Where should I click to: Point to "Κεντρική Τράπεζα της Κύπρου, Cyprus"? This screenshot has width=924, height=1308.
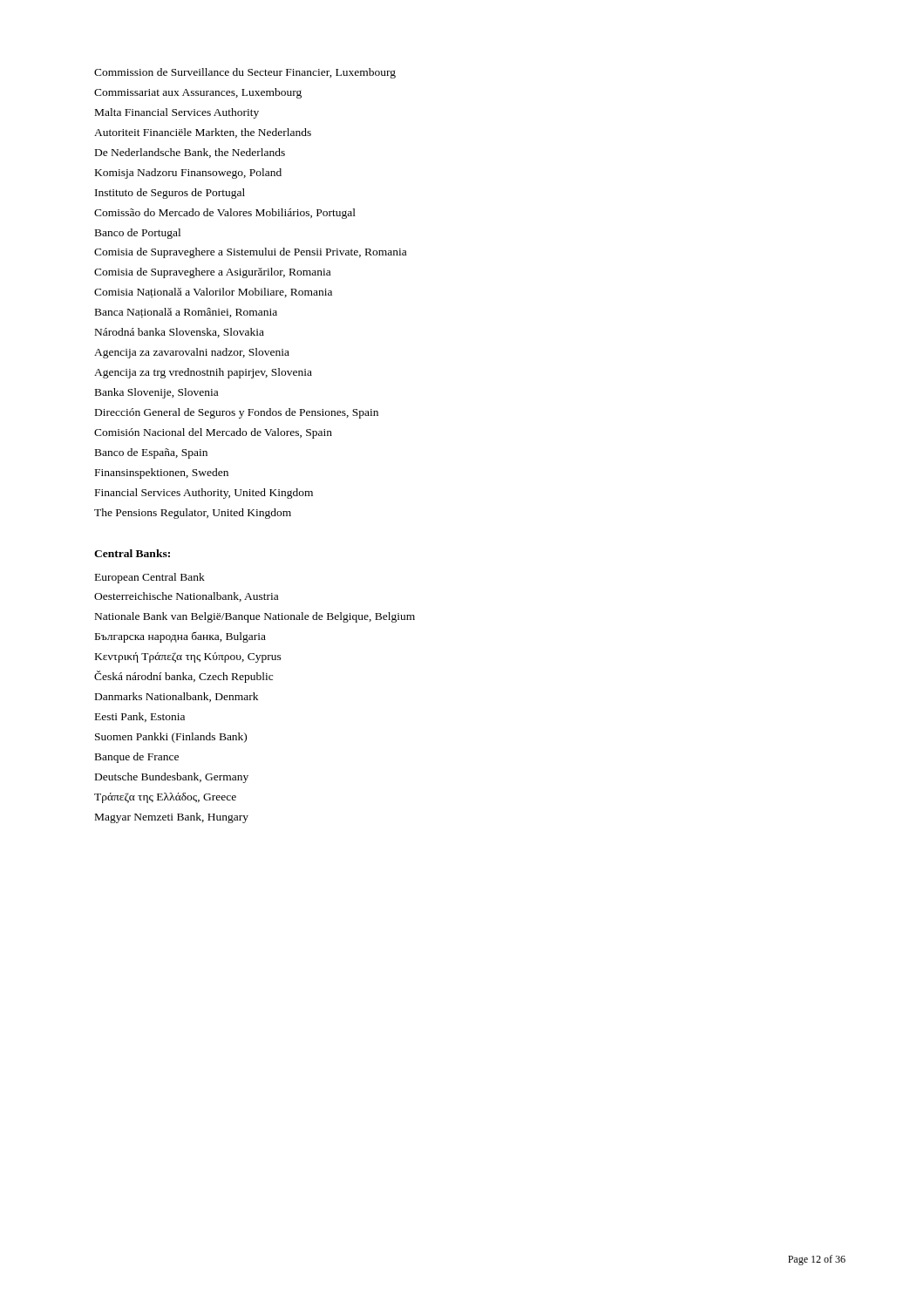(188, 656)
